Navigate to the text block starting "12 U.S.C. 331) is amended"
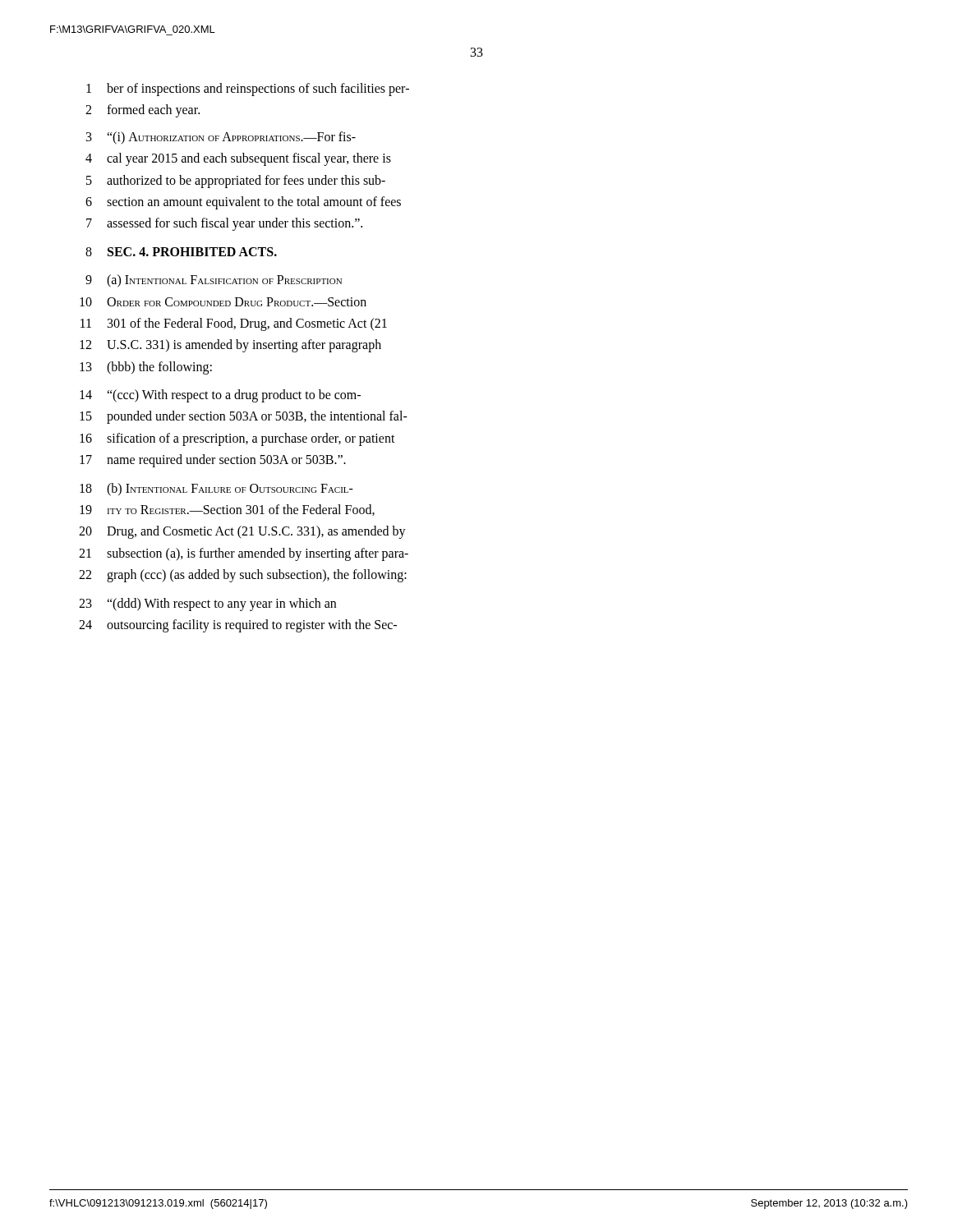 tap(215, 345)
